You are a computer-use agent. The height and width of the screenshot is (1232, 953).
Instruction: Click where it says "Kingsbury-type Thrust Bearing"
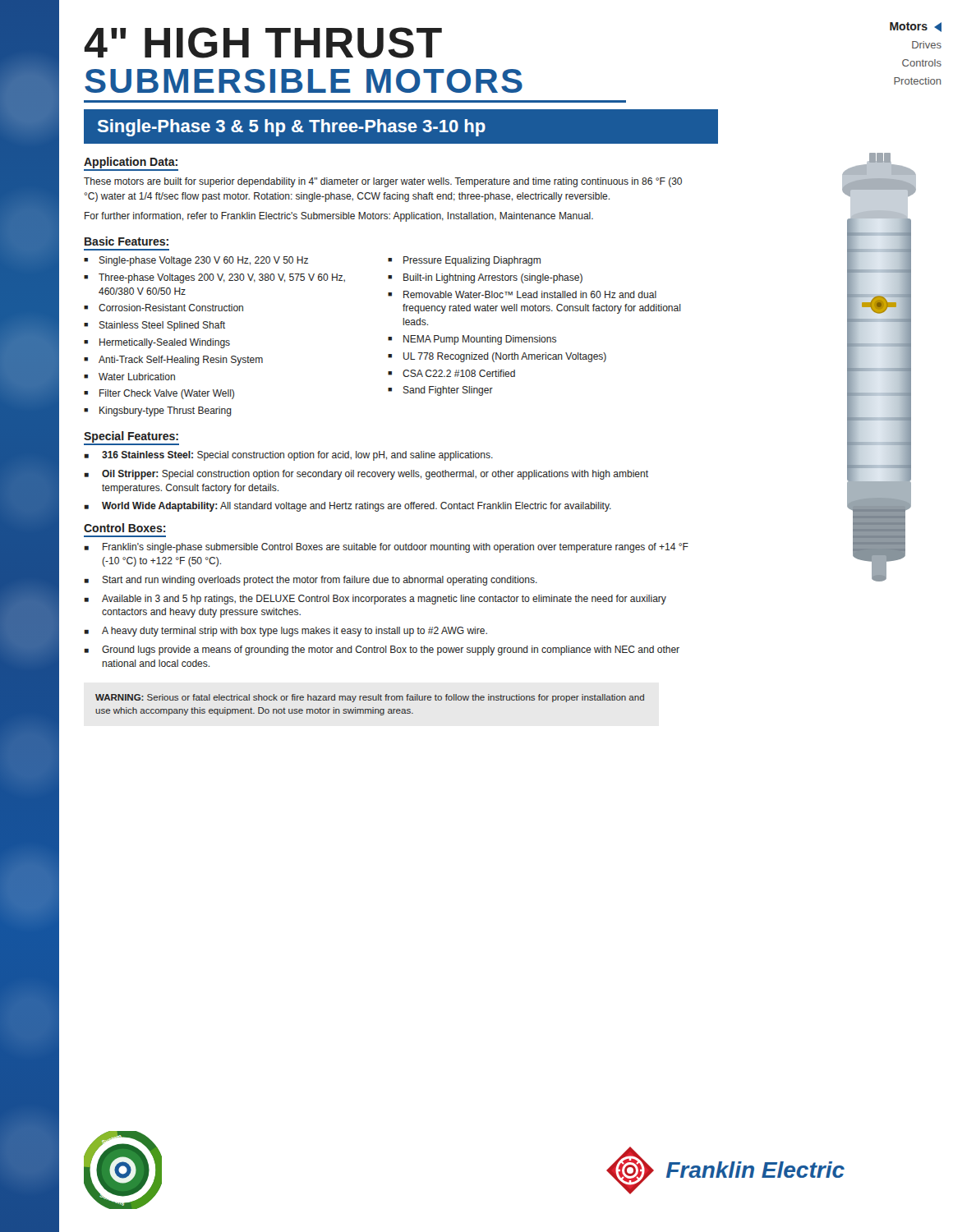pos(165,411)
